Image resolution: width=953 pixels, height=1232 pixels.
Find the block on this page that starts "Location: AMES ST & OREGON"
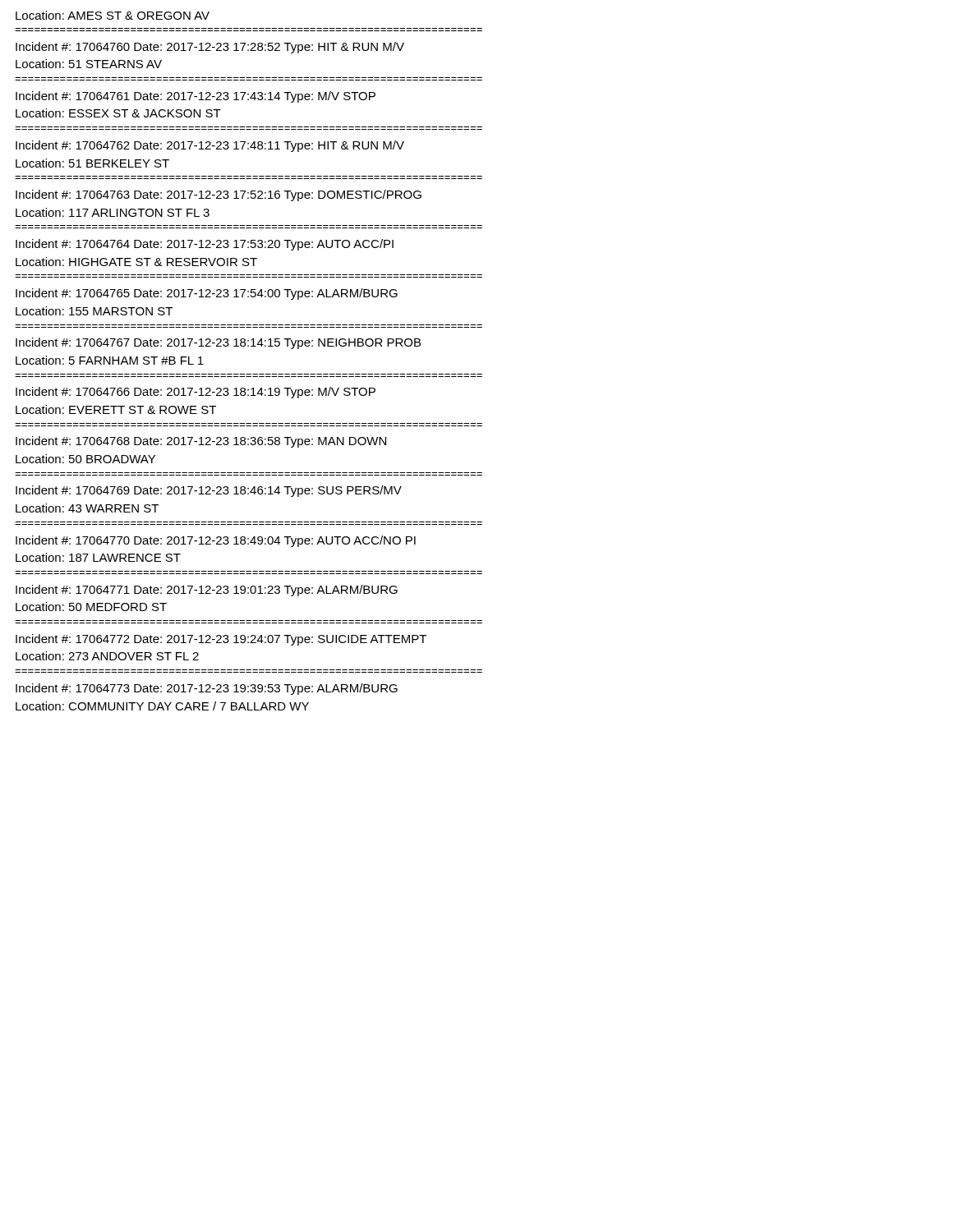(112, 15)
